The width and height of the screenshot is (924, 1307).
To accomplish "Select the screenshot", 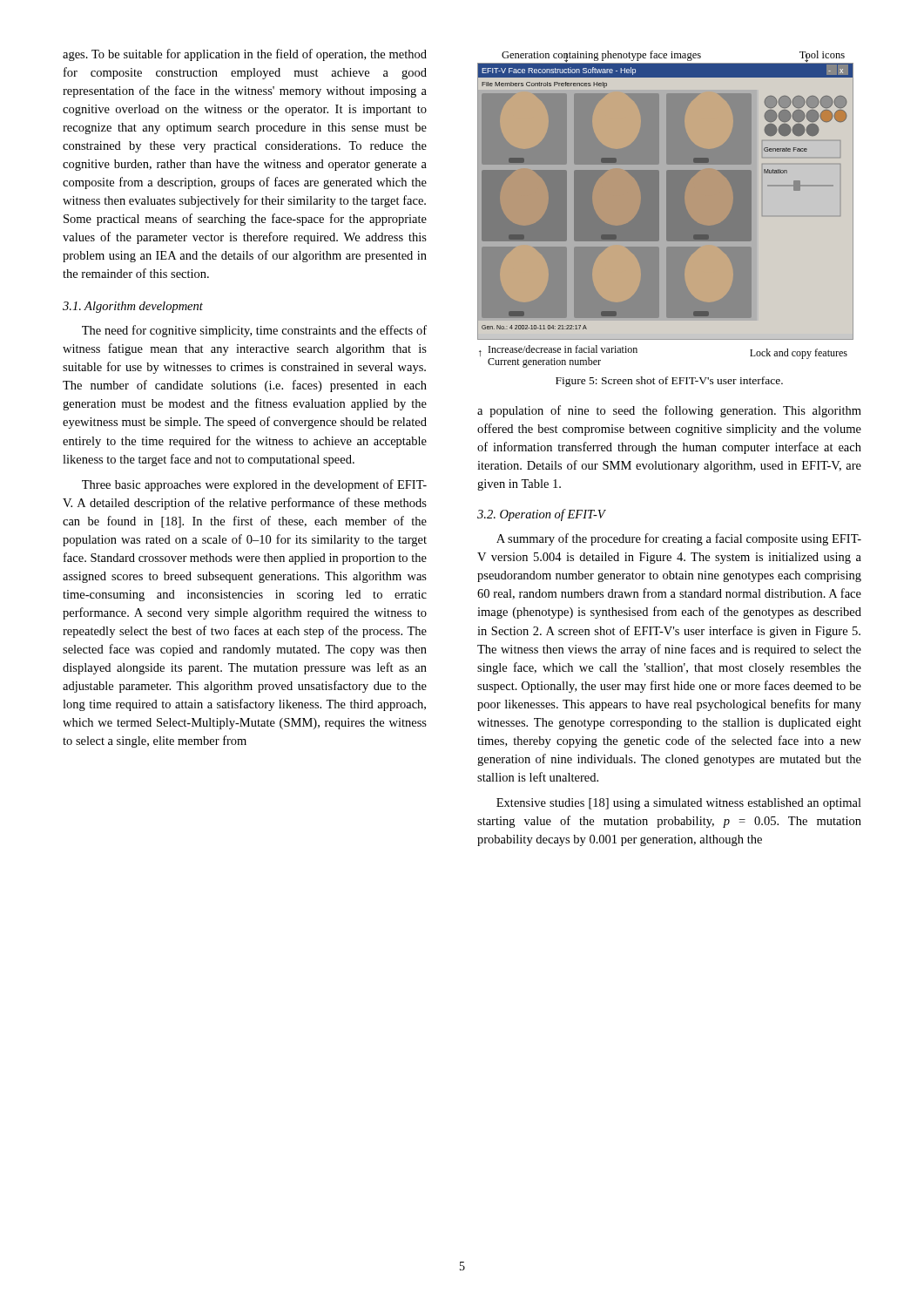I will [x=669, y=208].
